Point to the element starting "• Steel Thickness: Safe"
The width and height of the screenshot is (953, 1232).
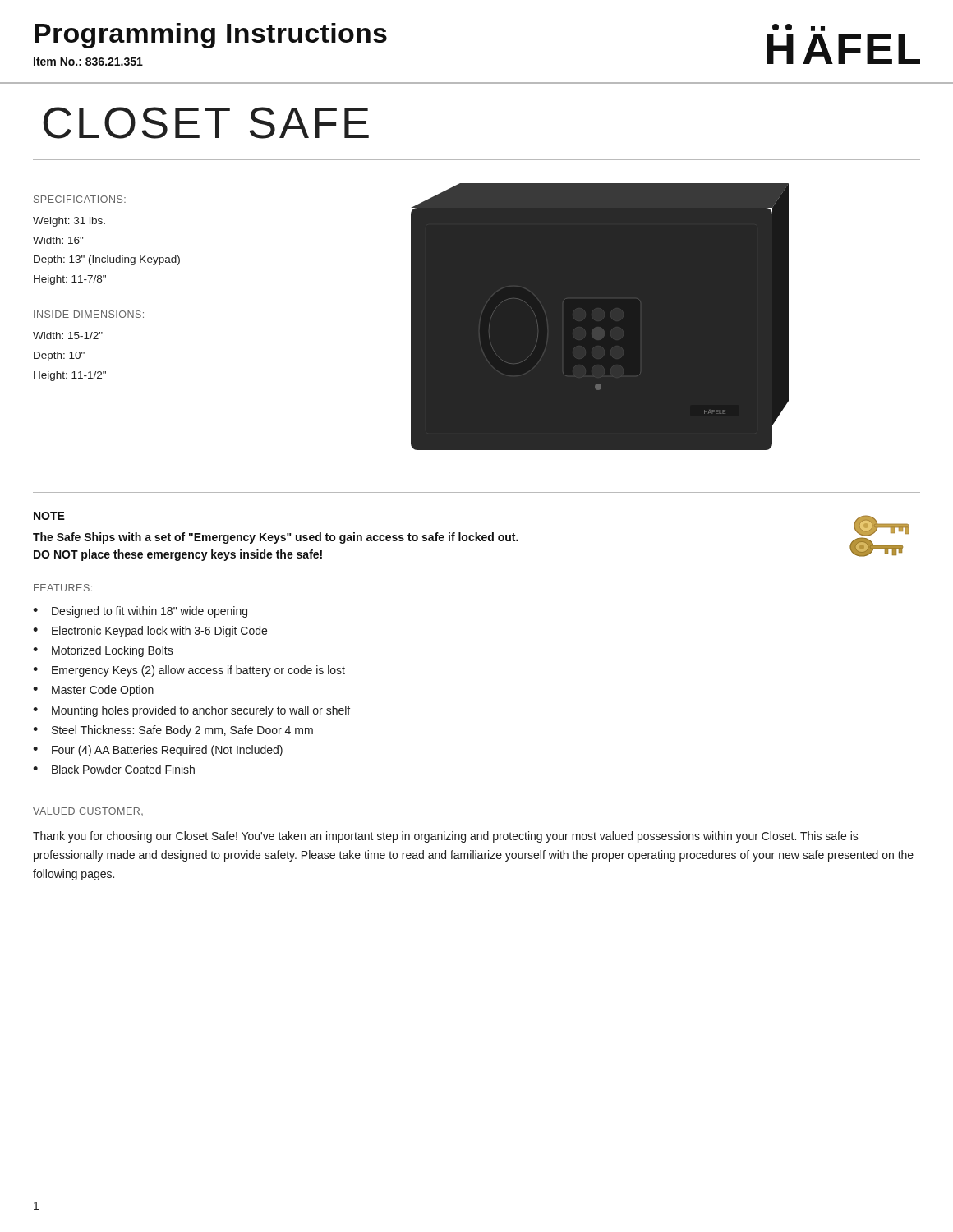173,730
